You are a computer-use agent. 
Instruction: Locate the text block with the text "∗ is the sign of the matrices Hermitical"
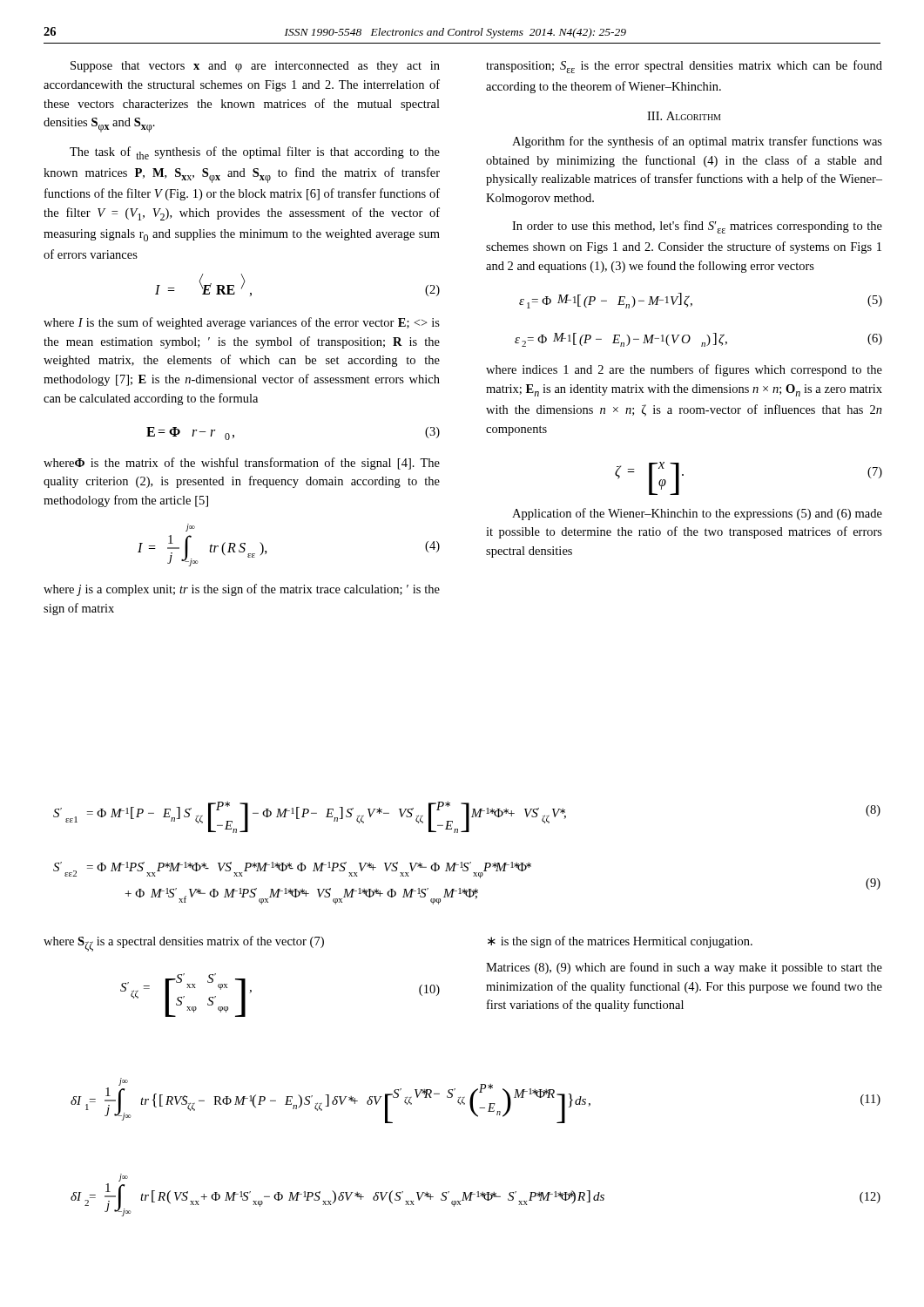point(684,974)
